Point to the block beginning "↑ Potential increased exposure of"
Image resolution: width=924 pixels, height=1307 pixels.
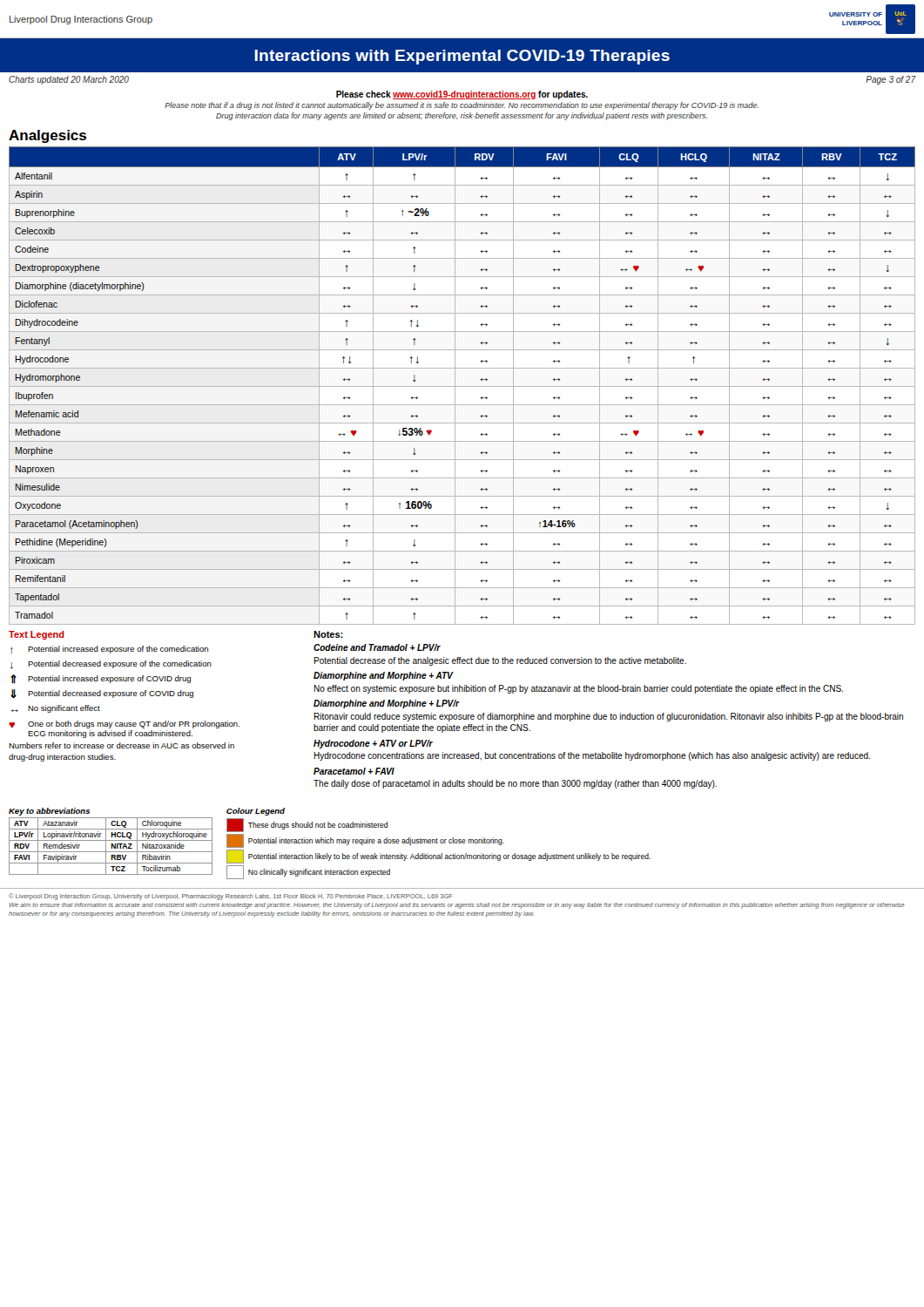click(x=109, y=650)
